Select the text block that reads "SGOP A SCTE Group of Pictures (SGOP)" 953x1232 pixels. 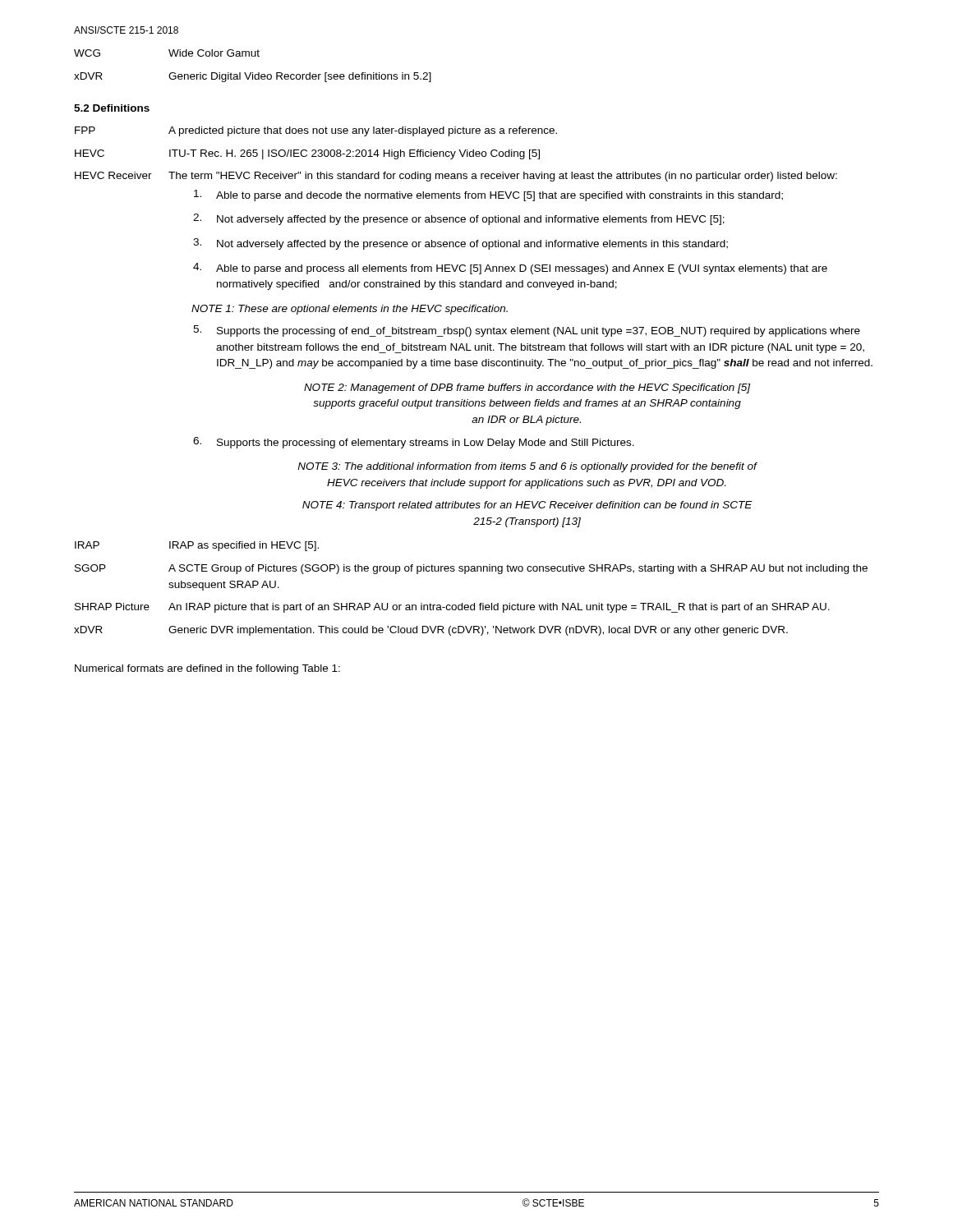click(x=476, y=576)
